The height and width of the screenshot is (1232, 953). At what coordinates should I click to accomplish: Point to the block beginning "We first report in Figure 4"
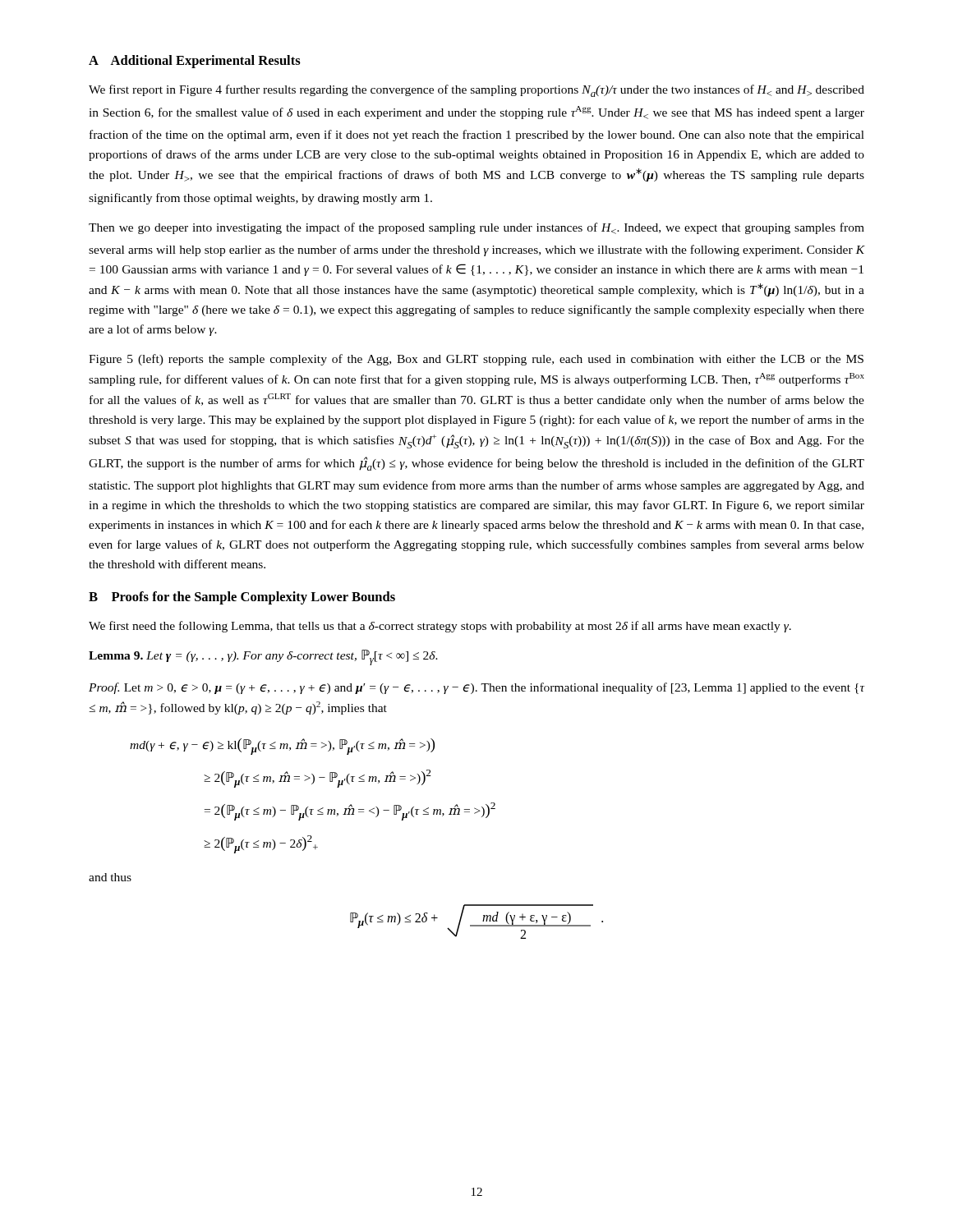coord(476,144)
